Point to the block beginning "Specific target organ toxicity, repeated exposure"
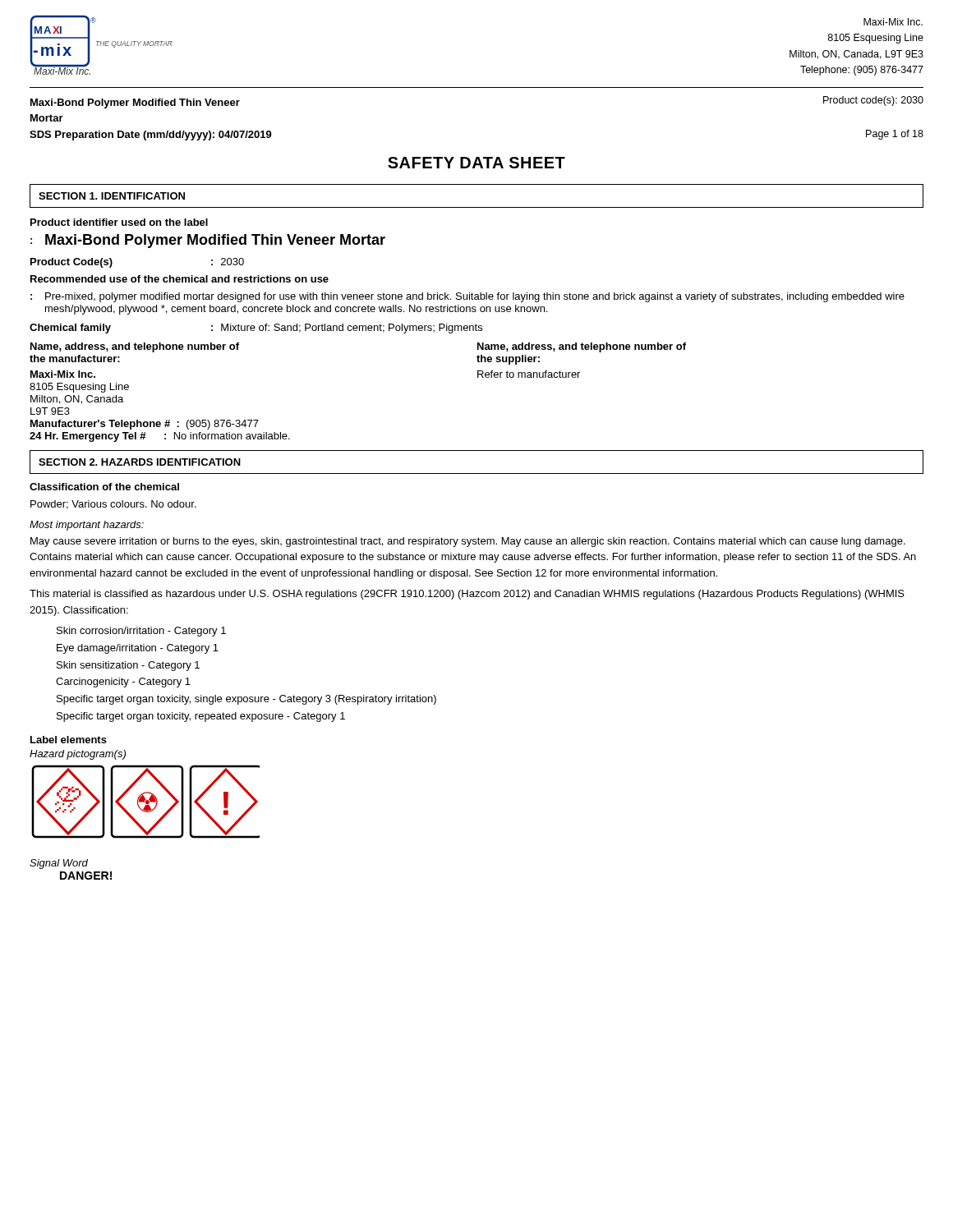This screenshot has height=1232, width=953. 201,716
